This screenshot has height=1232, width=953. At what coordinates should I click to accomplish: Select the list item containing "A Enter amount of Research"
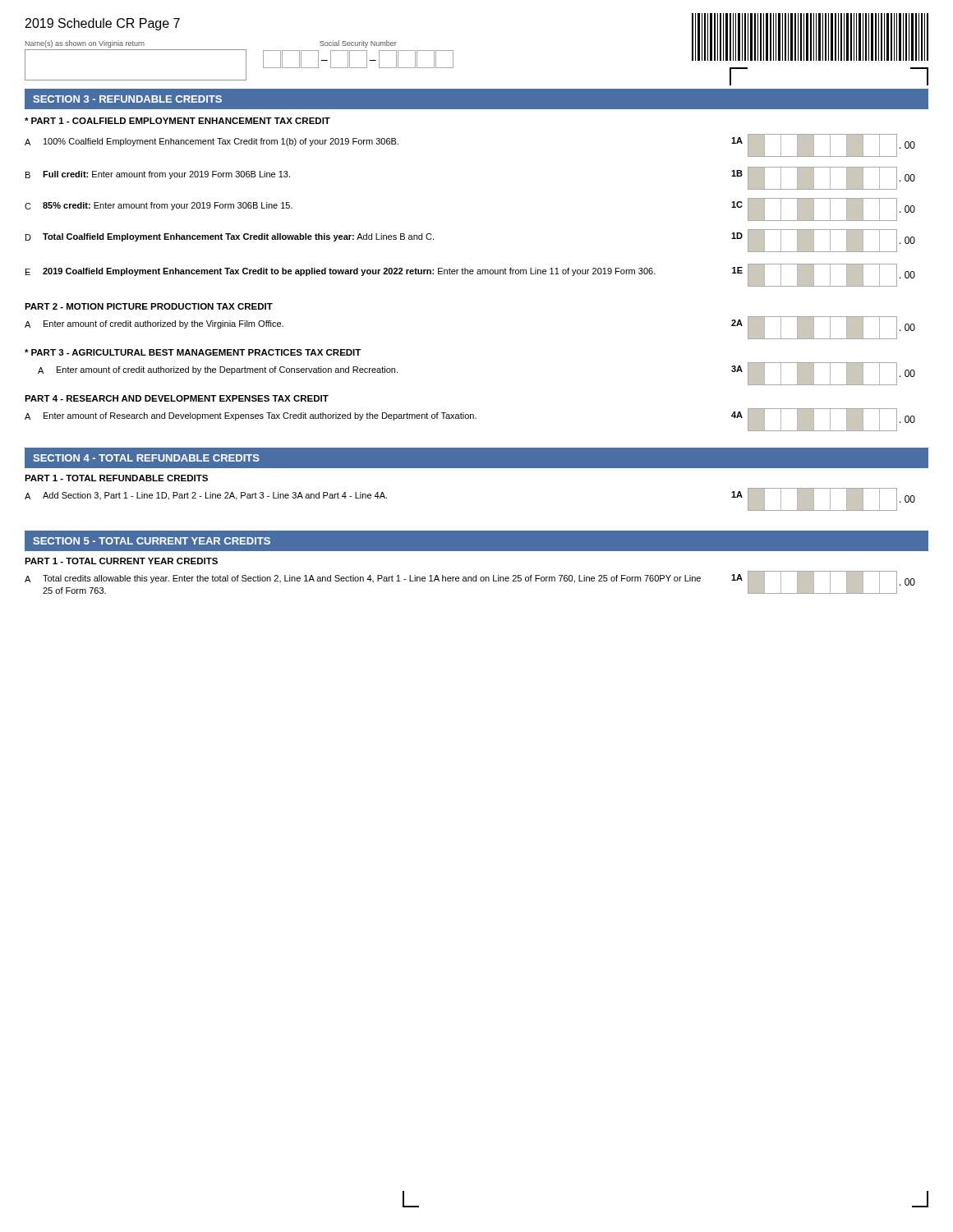(x=476, y=419)
